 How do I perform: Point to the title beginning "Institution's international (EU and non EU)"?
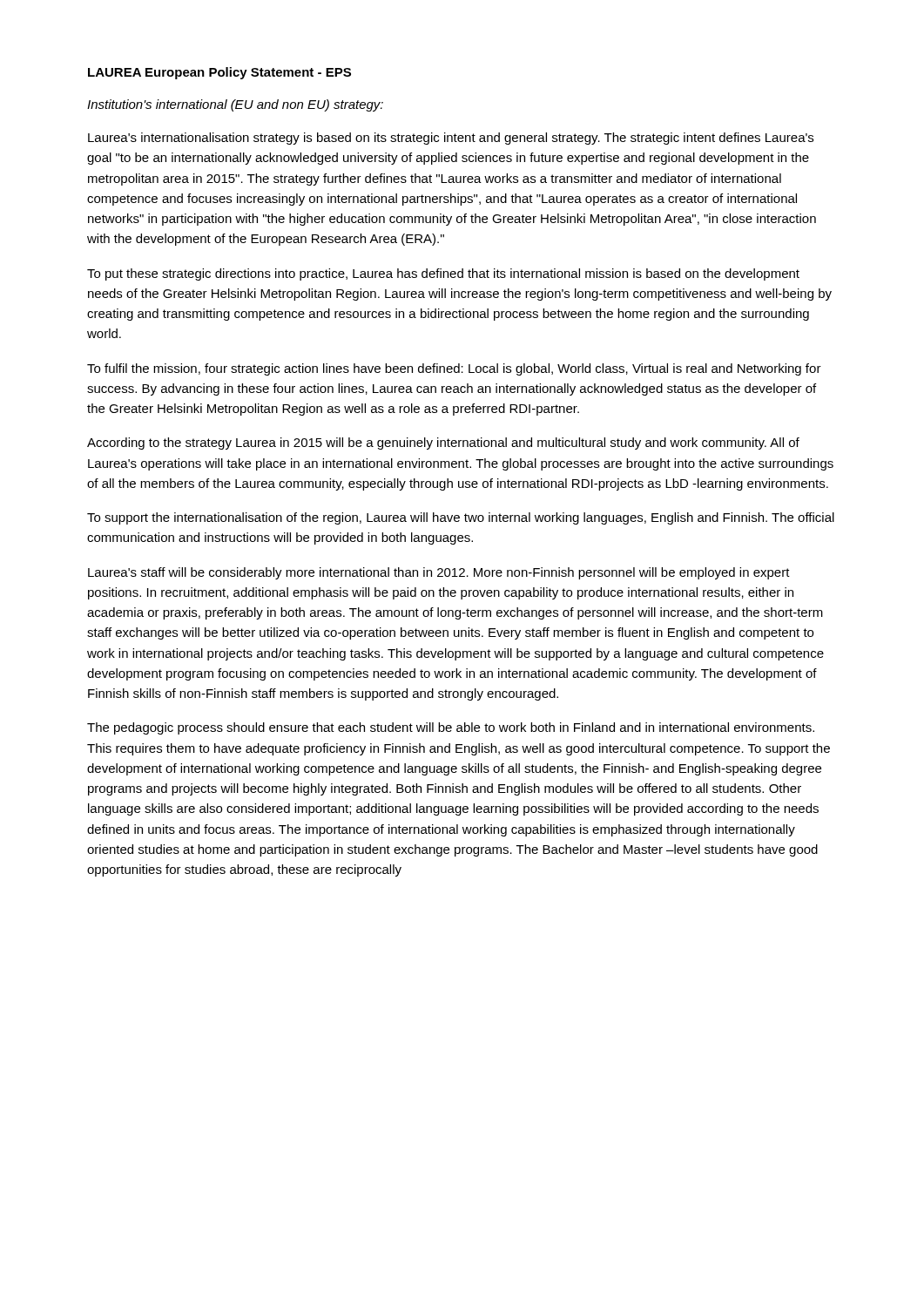click(x=235, y=104)
